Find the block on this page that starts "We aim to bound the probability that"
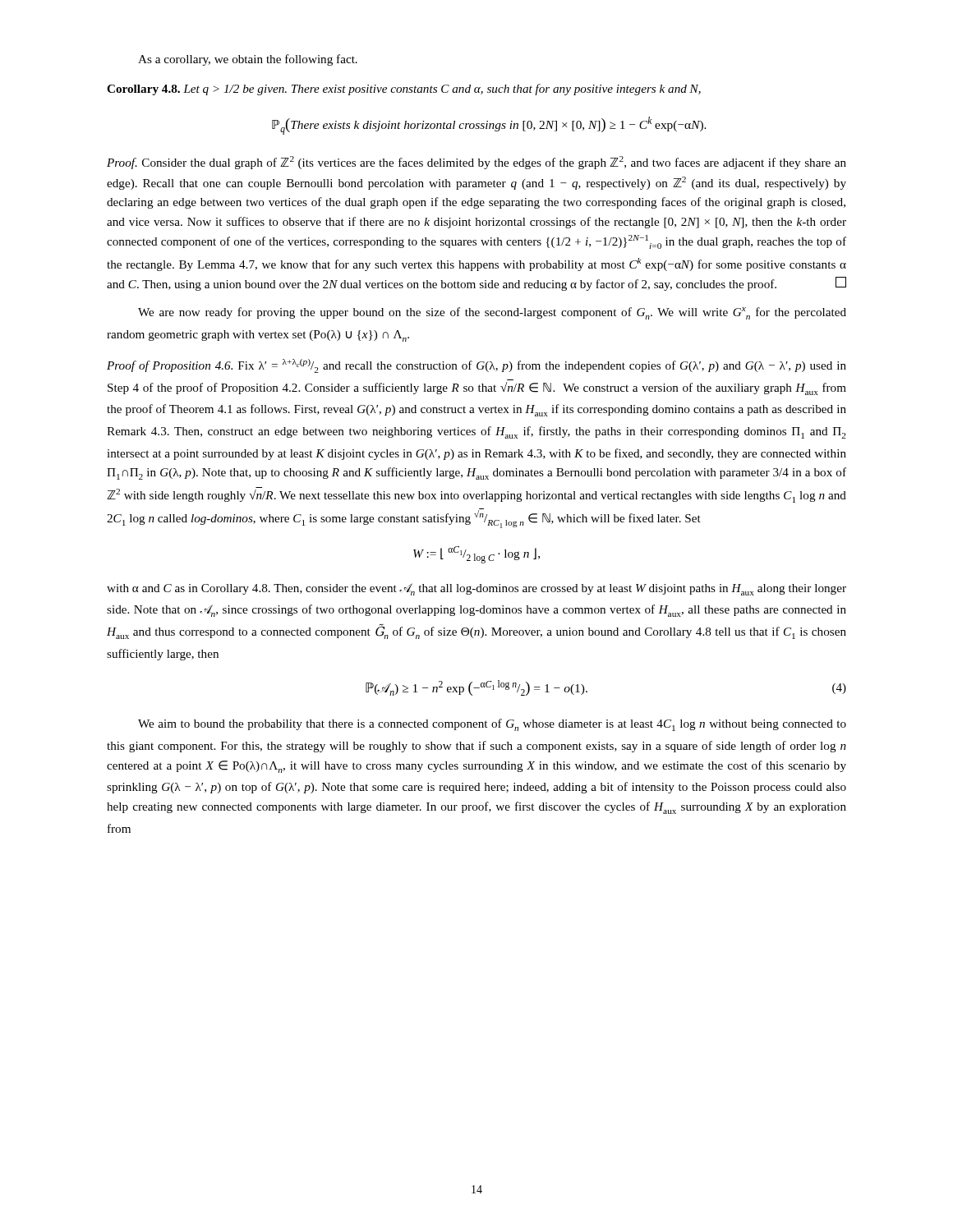Image resolution: width=953 pixels, height=1232 pixels. [x=476, y=776]
